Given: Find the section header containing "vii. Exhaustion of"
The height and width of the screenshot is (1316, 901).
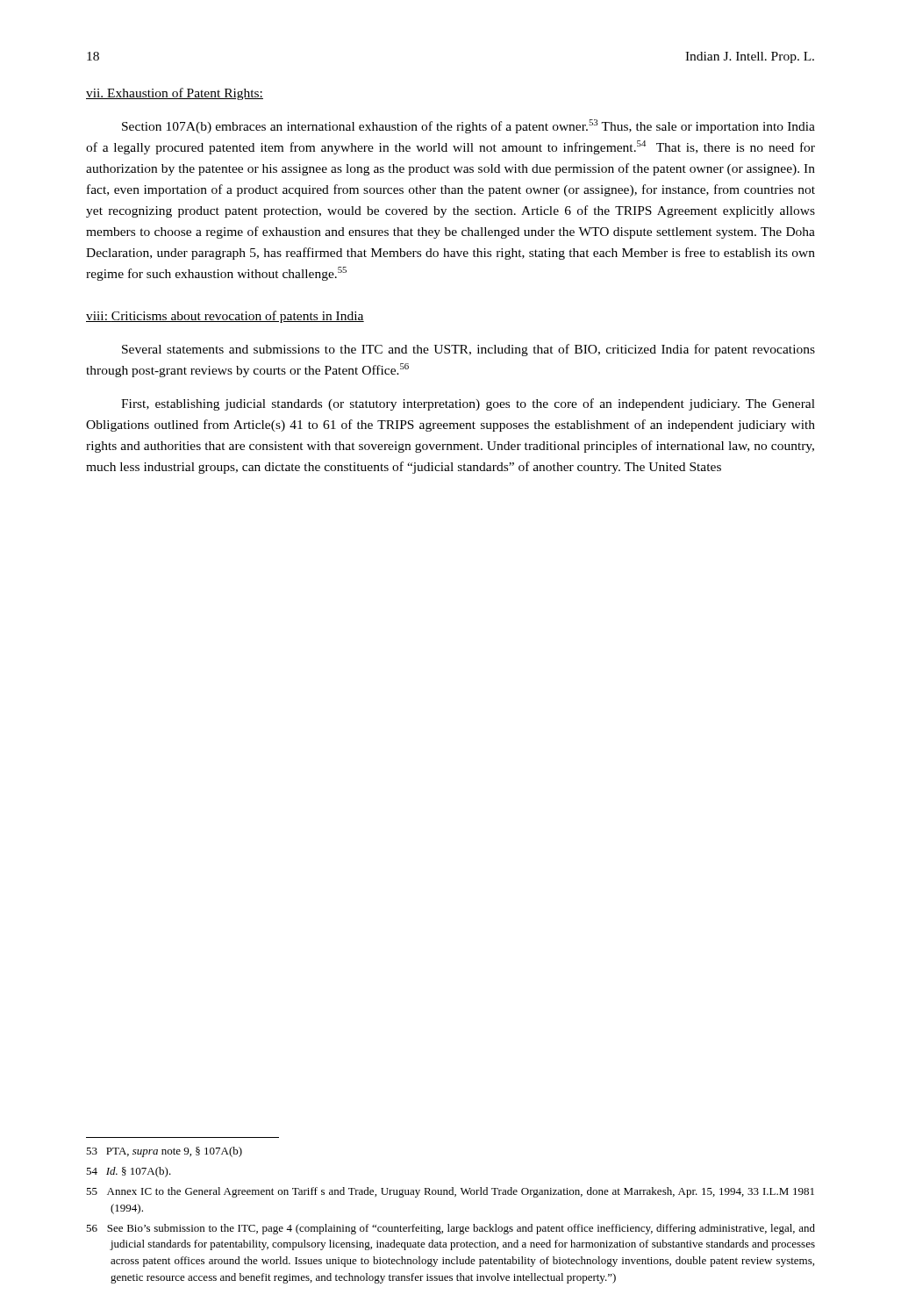Looking at the screenshot, I should (x=175, y=93).
